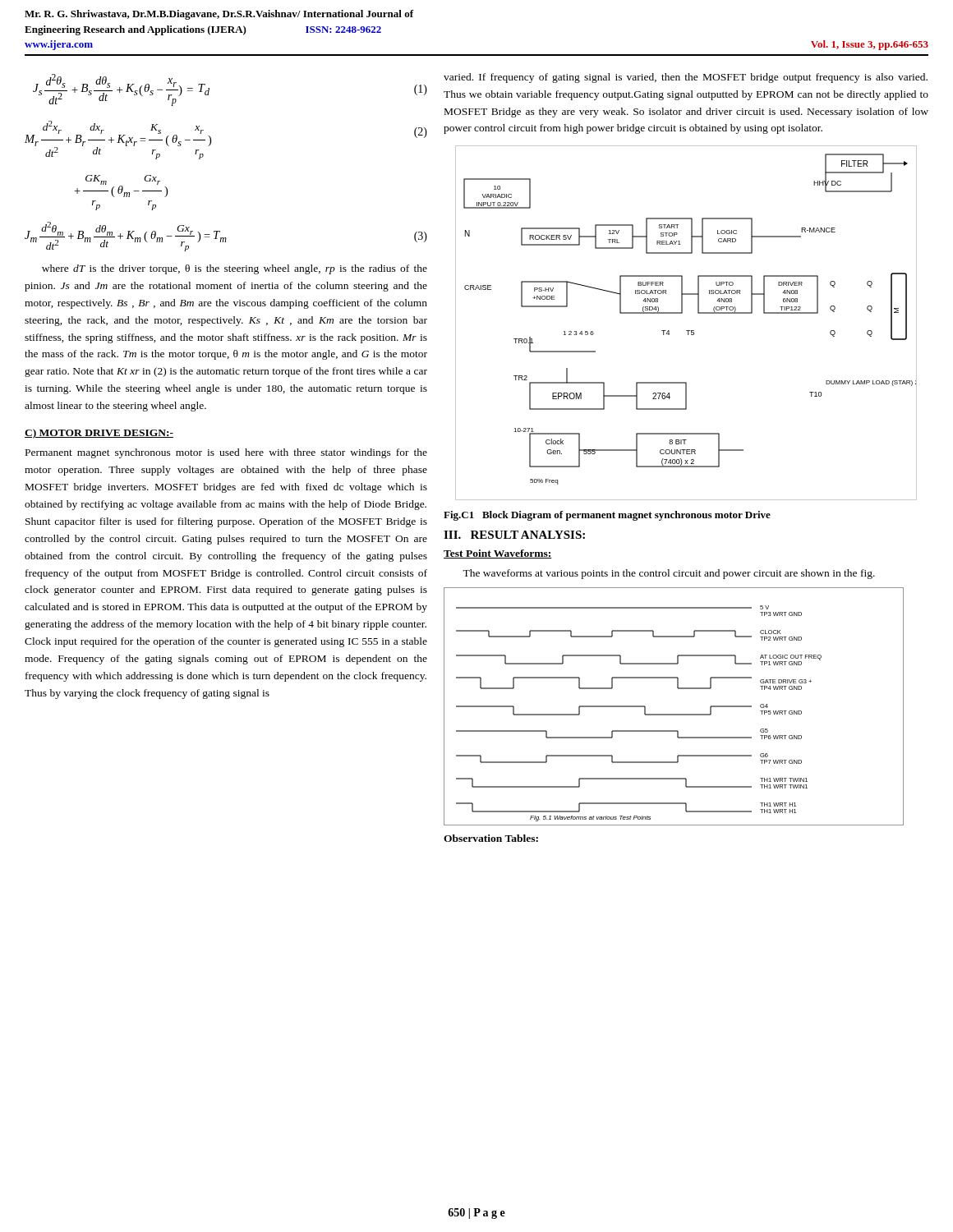Point to the block starting "Mr d2xr dt2 + Br"

click(97, 140)
